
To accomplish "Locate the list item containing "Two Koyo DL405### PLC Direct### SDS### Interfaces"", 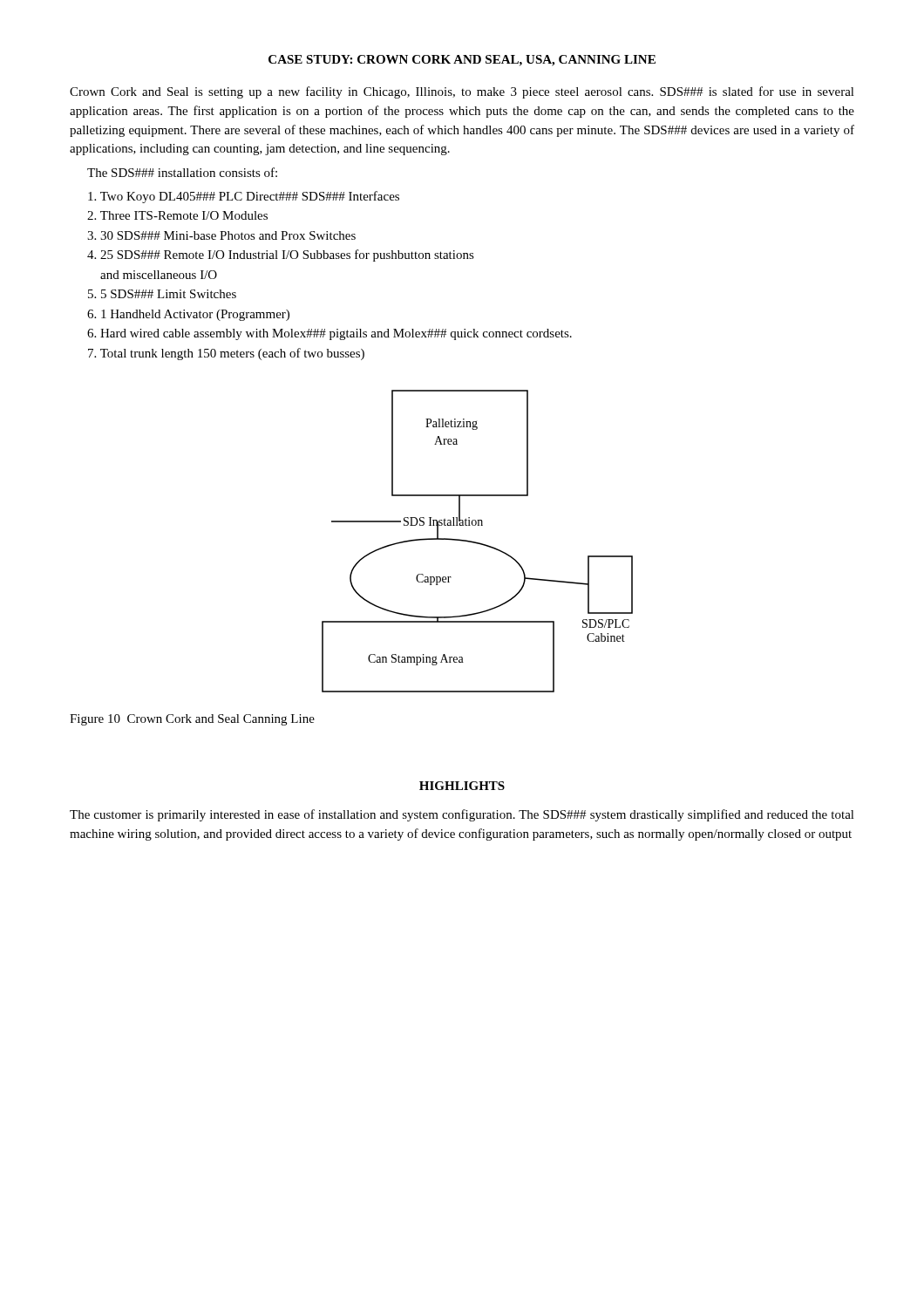I will (243, 196).
